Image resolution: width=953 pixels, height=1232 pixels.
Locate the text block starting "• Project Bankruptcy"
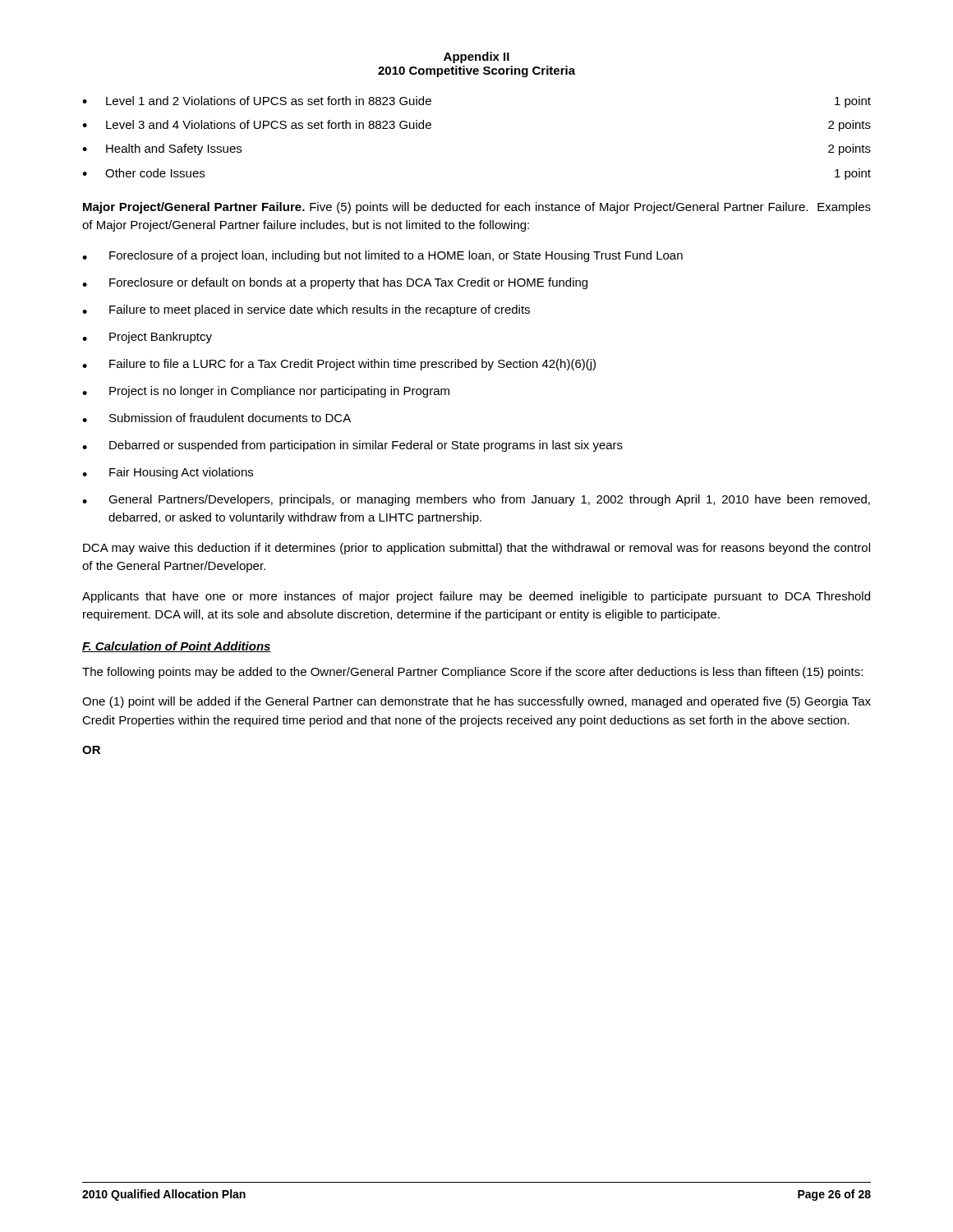click(x=147, y=338)
